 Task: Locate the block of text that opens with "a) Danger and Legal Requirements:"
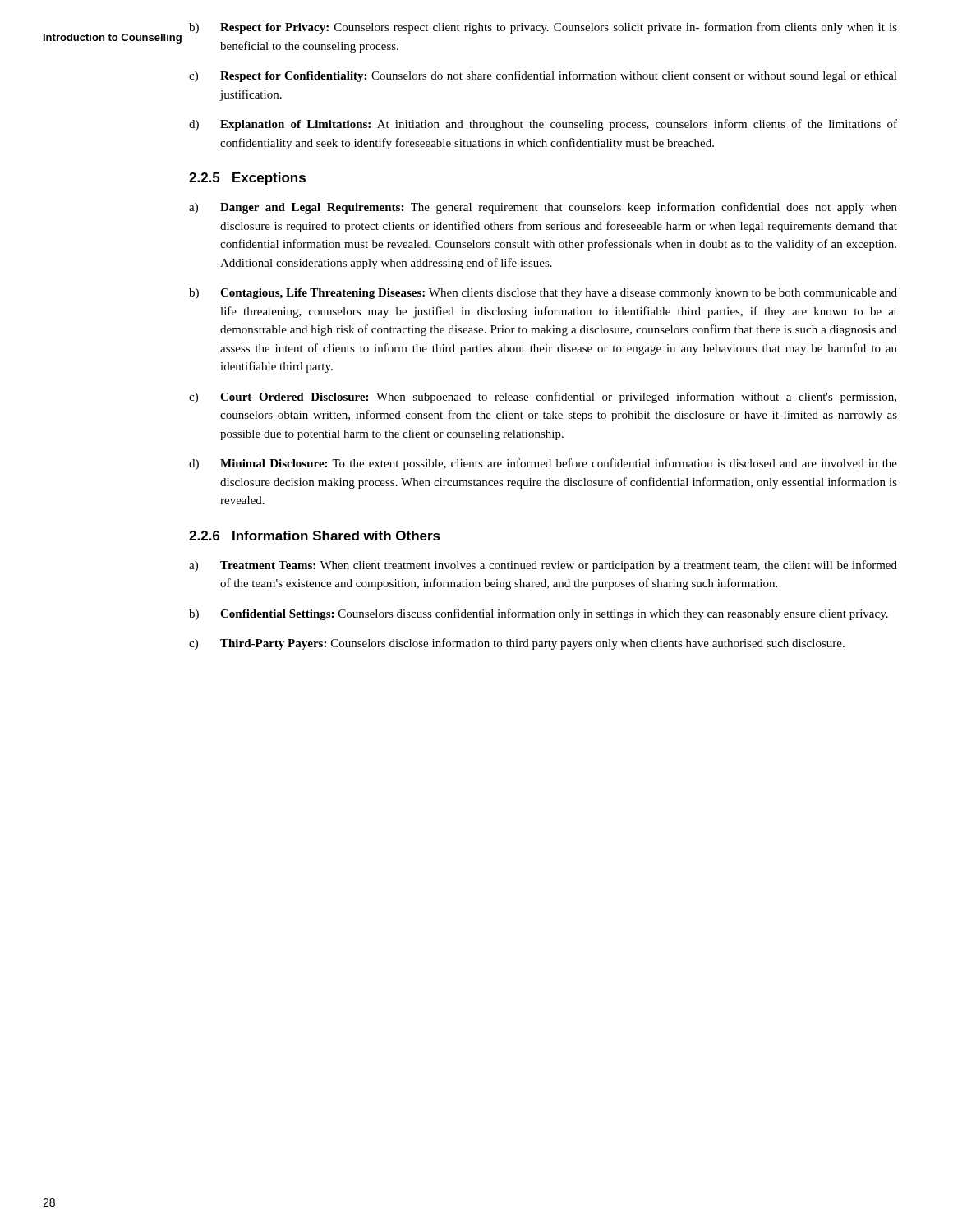click(543, 235)
